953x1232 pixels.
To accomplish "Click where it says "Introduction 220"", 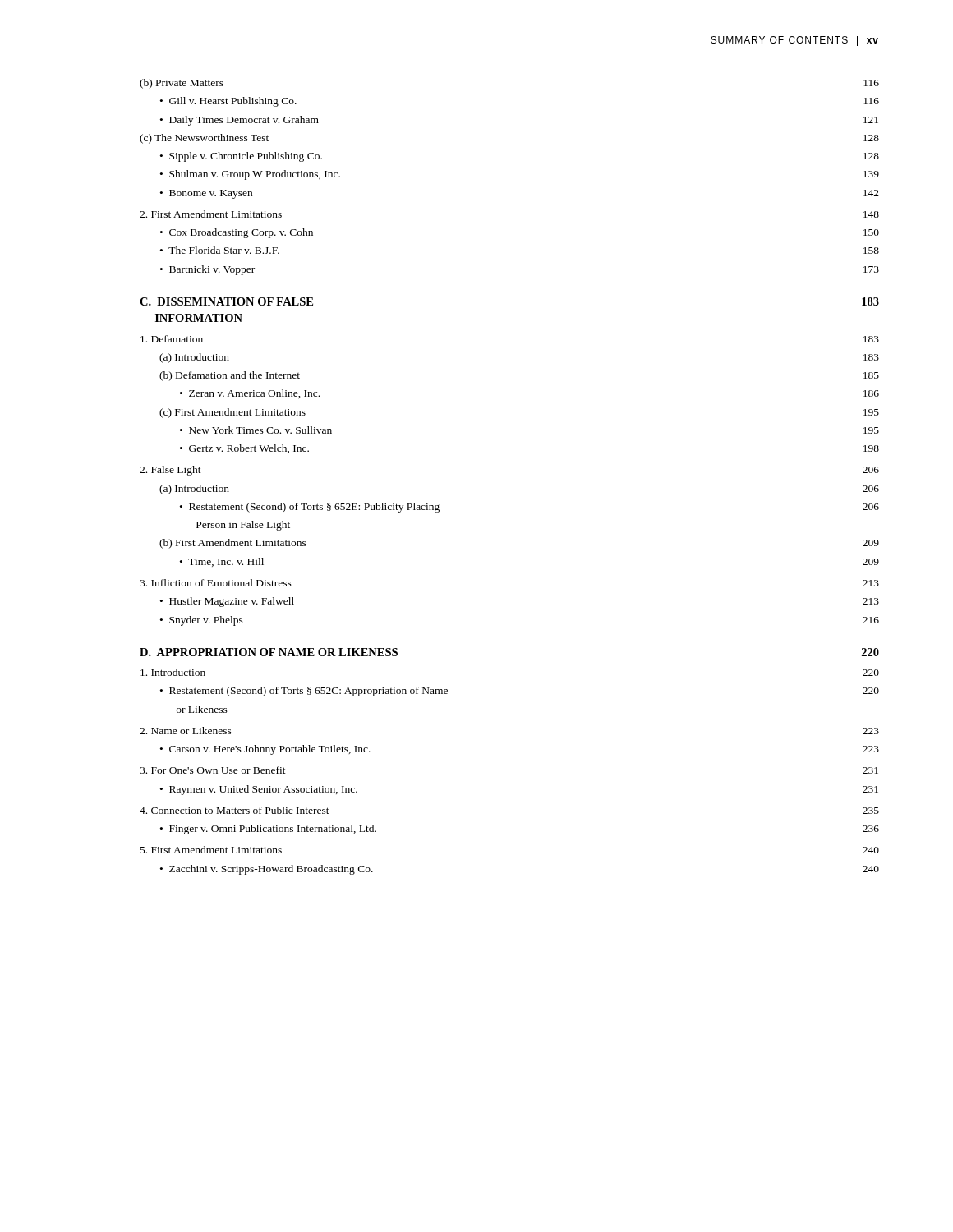I will point(175,671).
